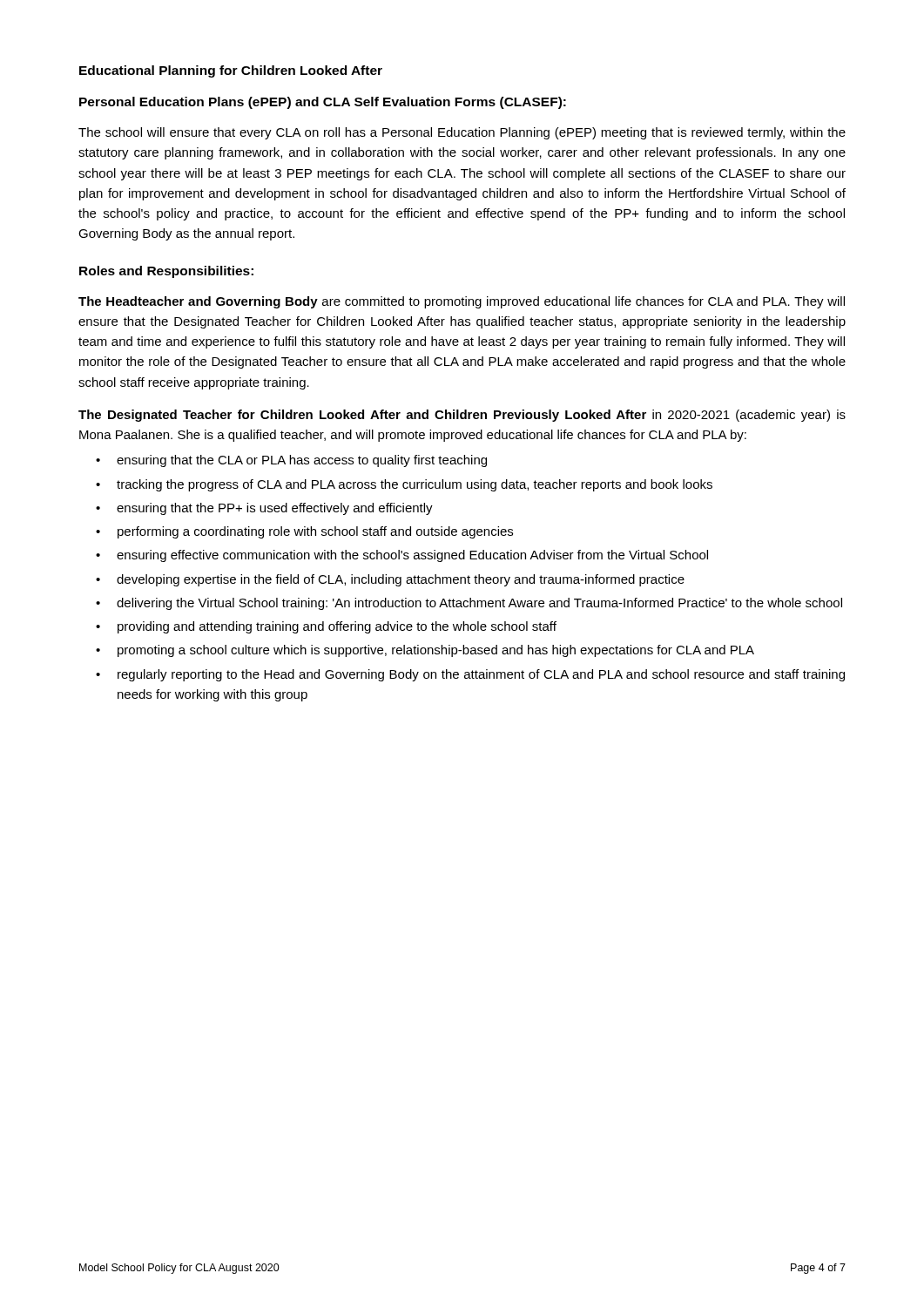Select the passage starting "Educational Planning for Children Looked After"
The width and height of the screenshot is (924, 1307).
(230, 70)
